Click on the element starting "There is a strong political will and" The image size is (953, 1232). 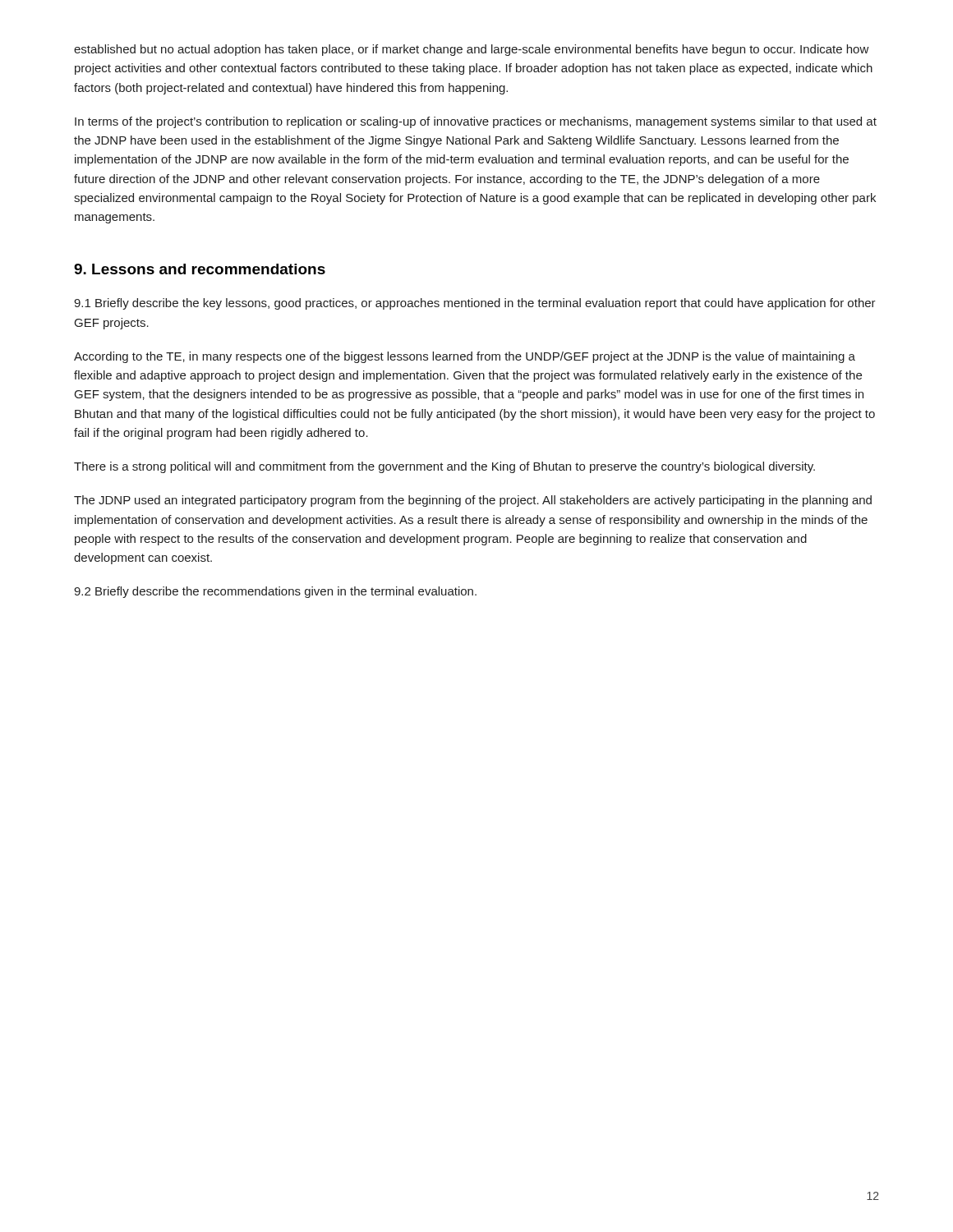445,466
